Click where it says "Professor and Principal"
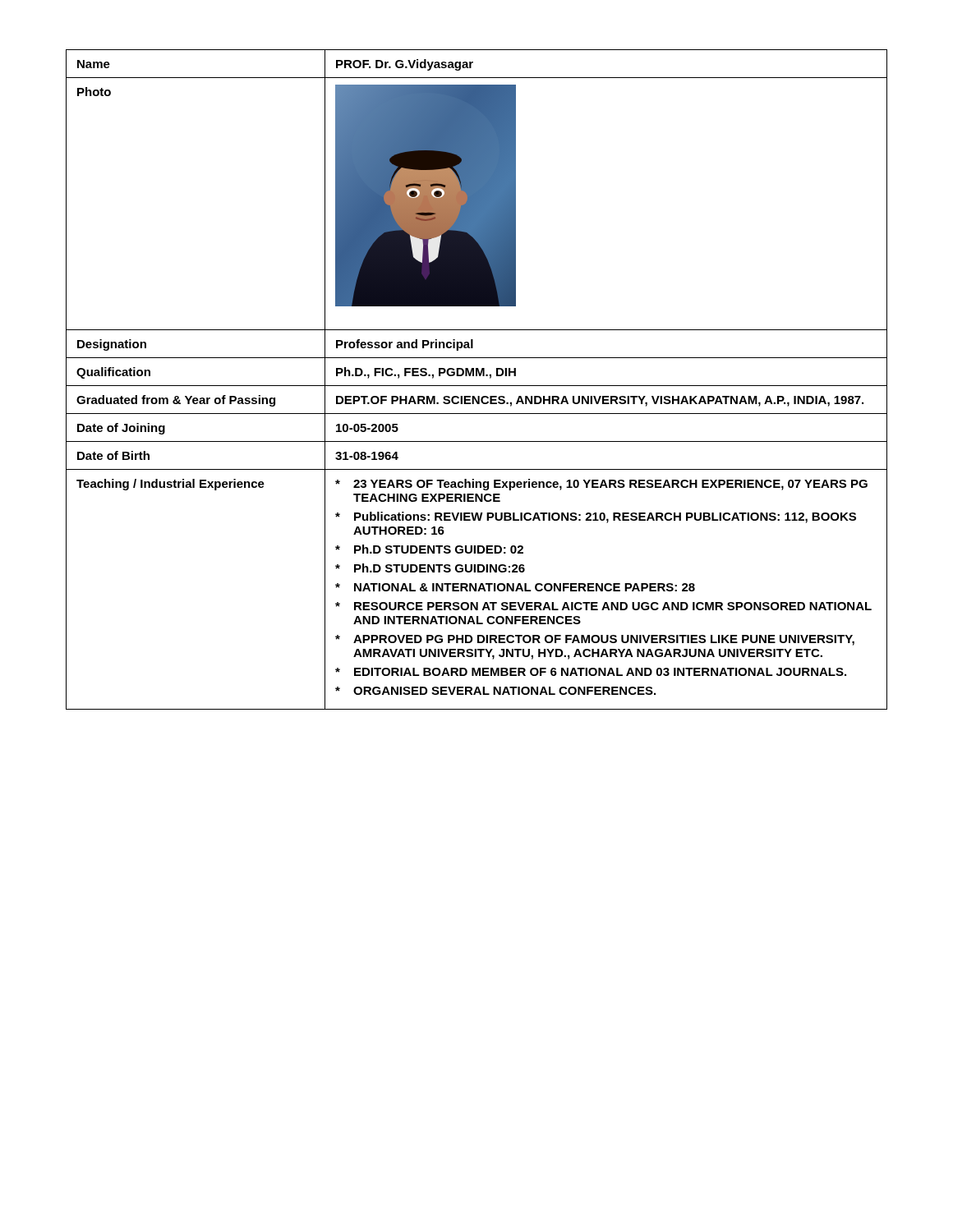 [404, 344]
